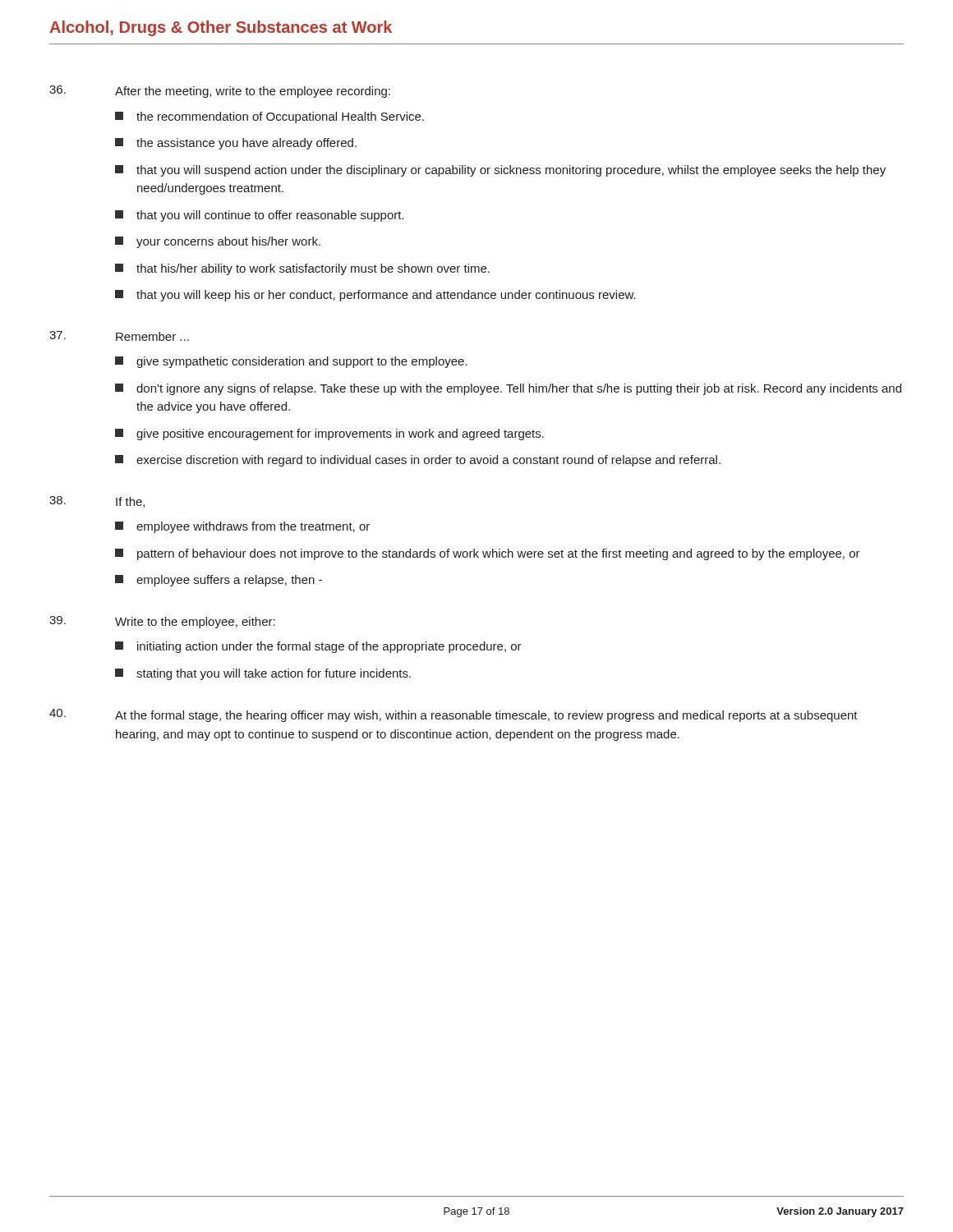Screen dimensions: 1232x953
Task: Select the list item with the text "employee withdraws from the treatment, or"
Action: coord(242,527)
